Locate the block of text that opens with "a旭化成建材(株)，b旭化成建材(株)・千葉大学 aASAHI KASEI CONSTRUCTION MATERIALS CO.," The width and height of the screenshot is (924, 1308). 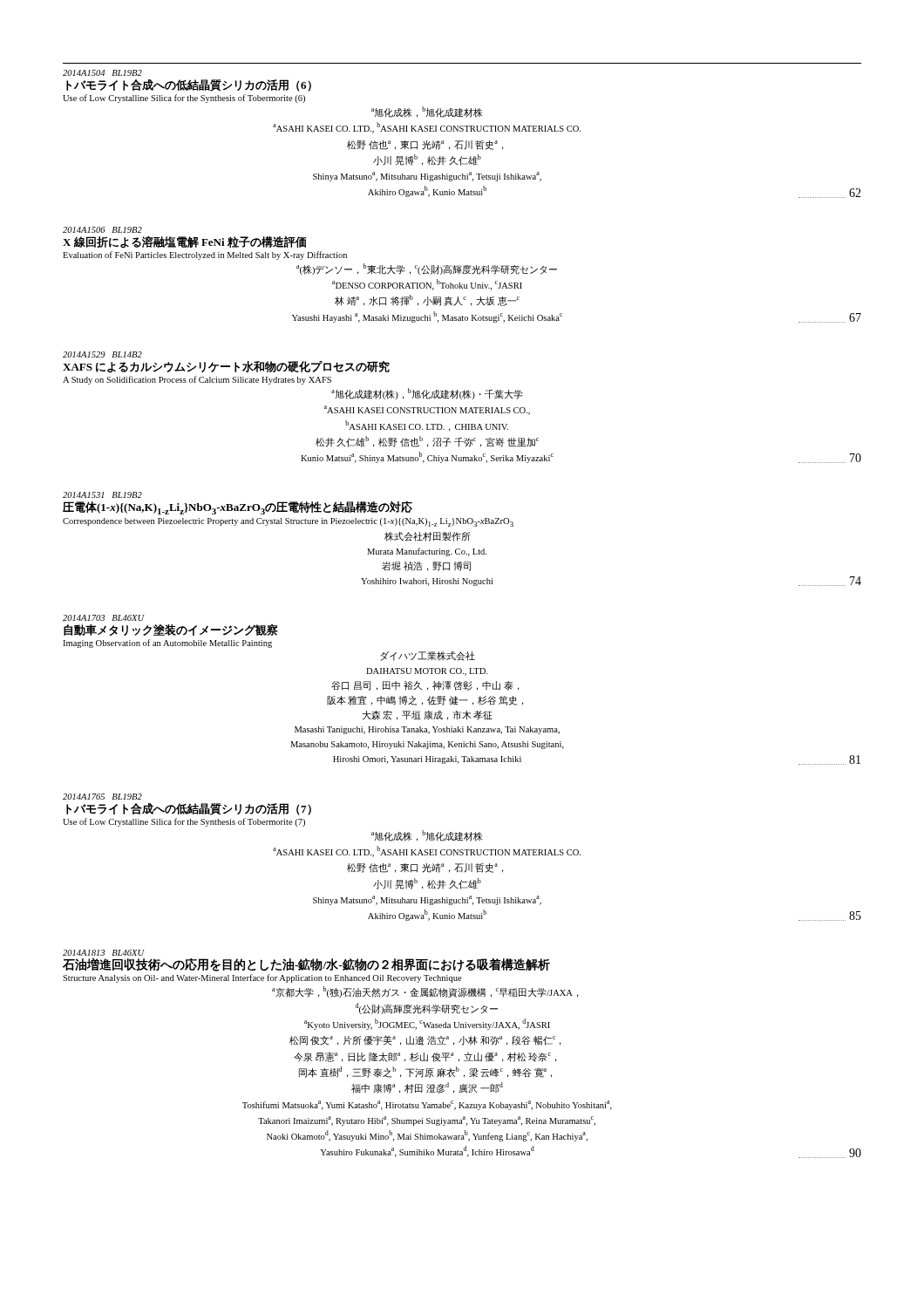[427, 425]
